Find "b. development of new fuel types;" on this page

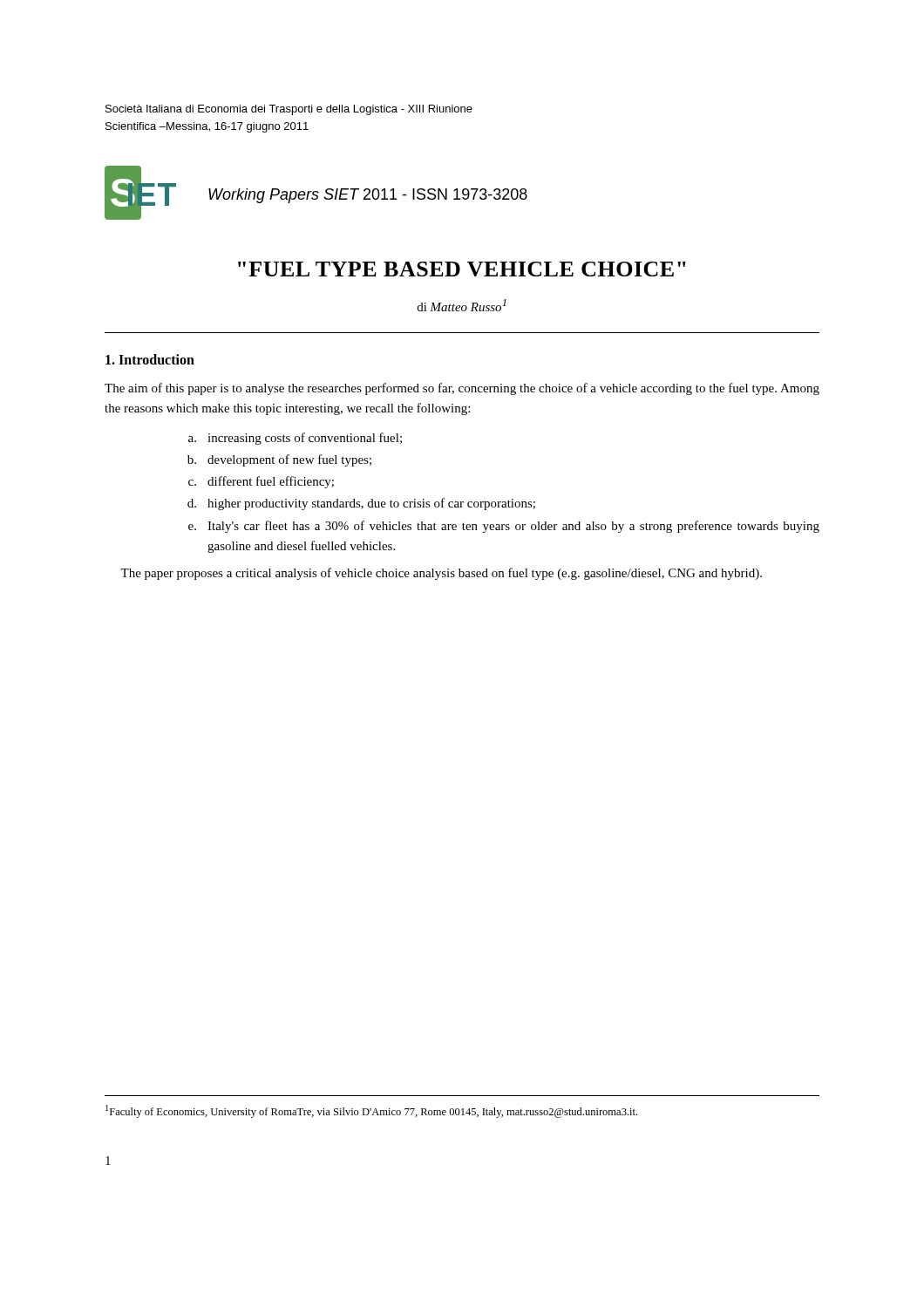(x=279, y=460)
